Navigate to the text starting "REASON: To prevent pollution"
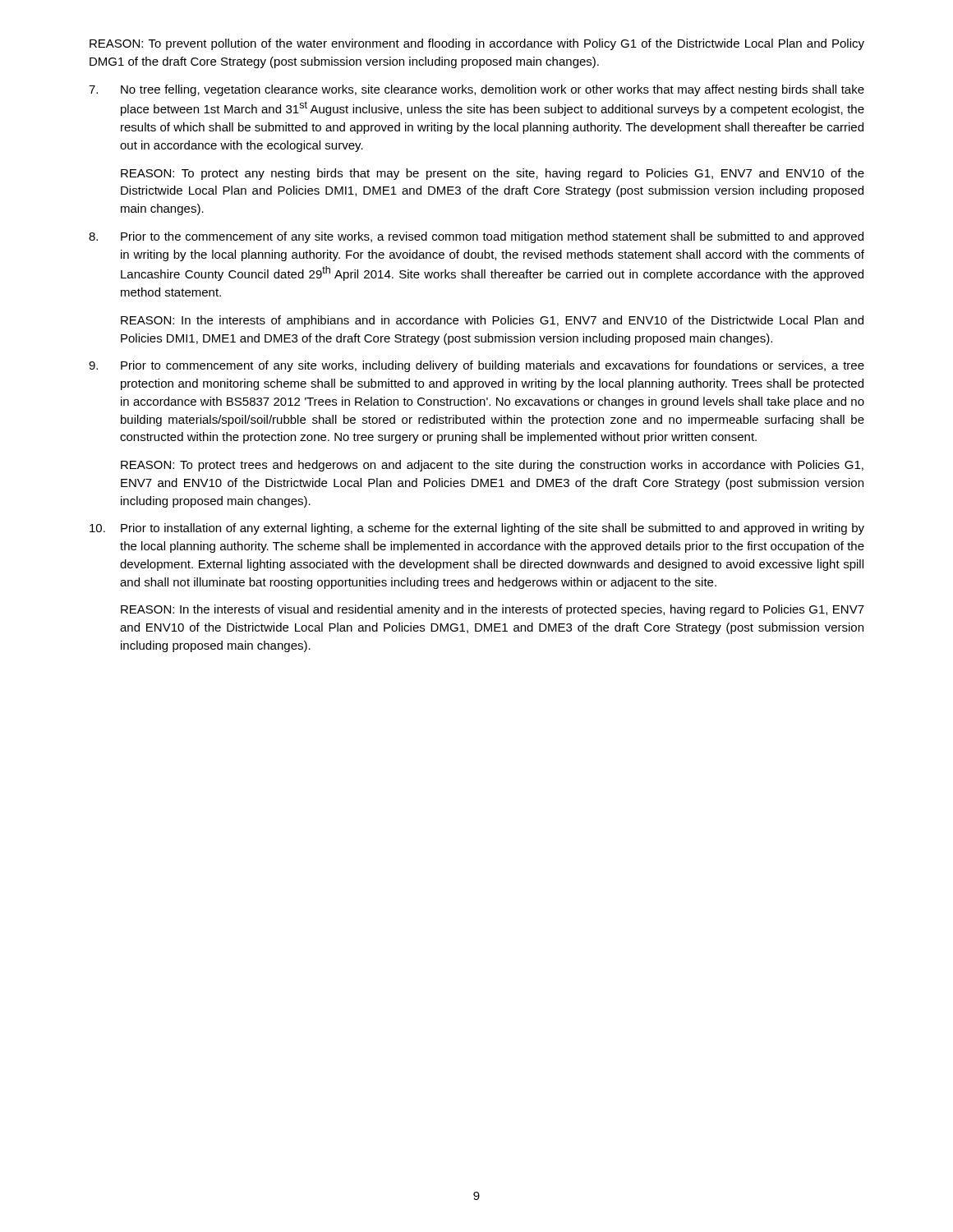953x1232 pixels. pos(476,52)
